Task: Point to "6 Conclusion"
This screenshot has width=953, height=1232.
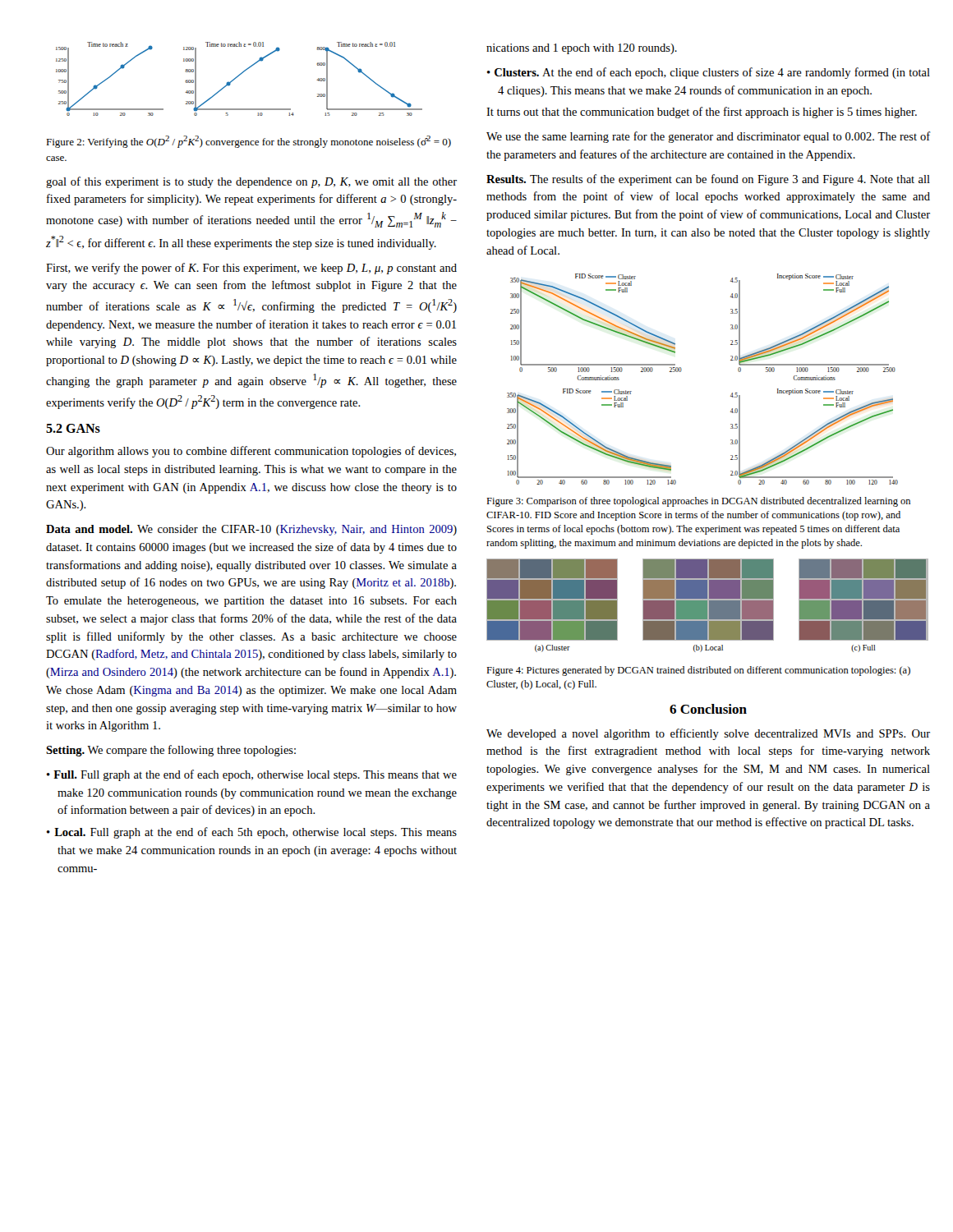Action: (x=708, y=709)
